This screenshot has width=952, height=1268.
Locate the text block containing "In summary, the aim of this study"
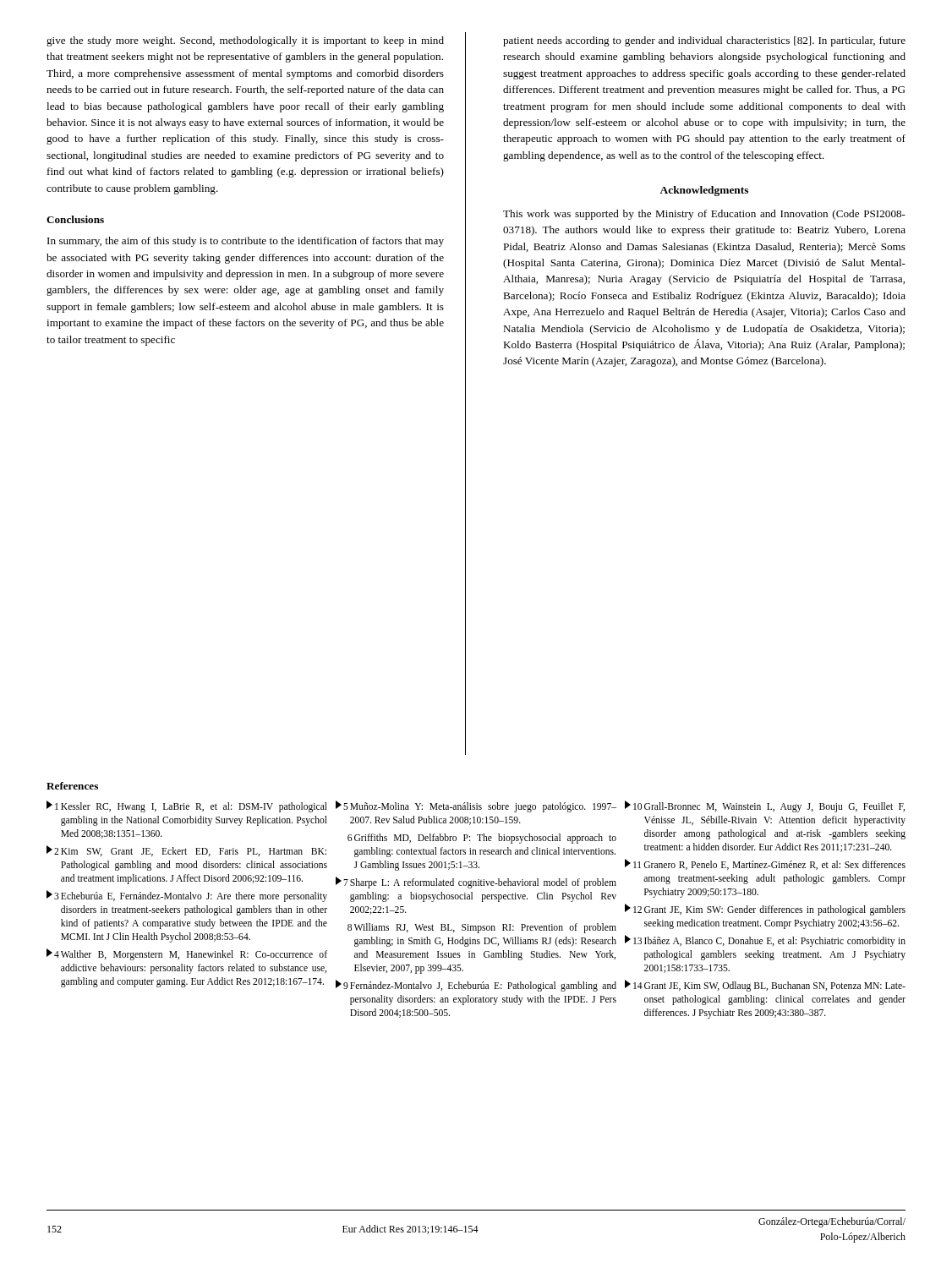pos(245,290)
